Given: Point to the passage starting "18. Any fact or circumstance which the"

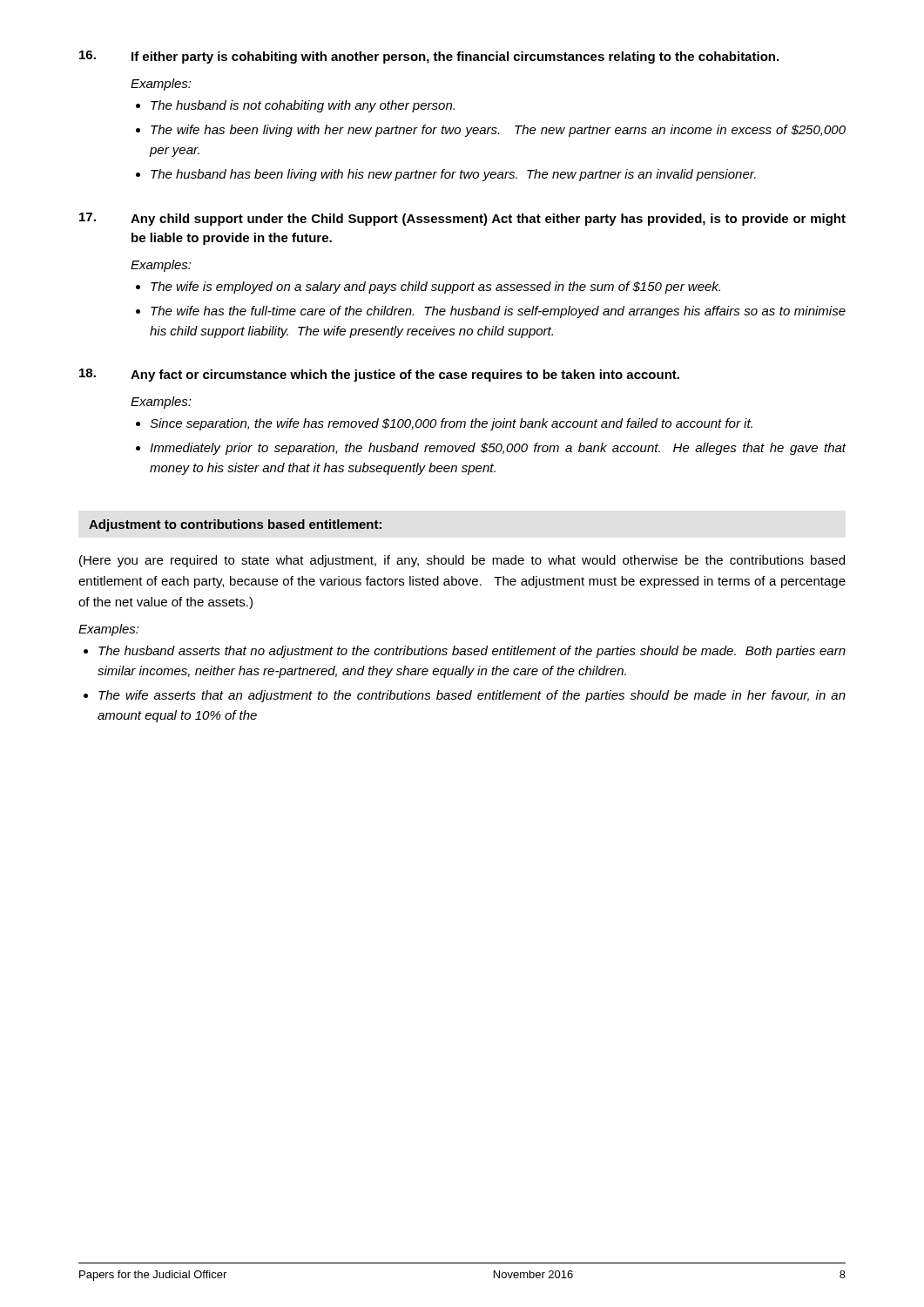Looking at the screenshot, I should click(x=462, y=424).
